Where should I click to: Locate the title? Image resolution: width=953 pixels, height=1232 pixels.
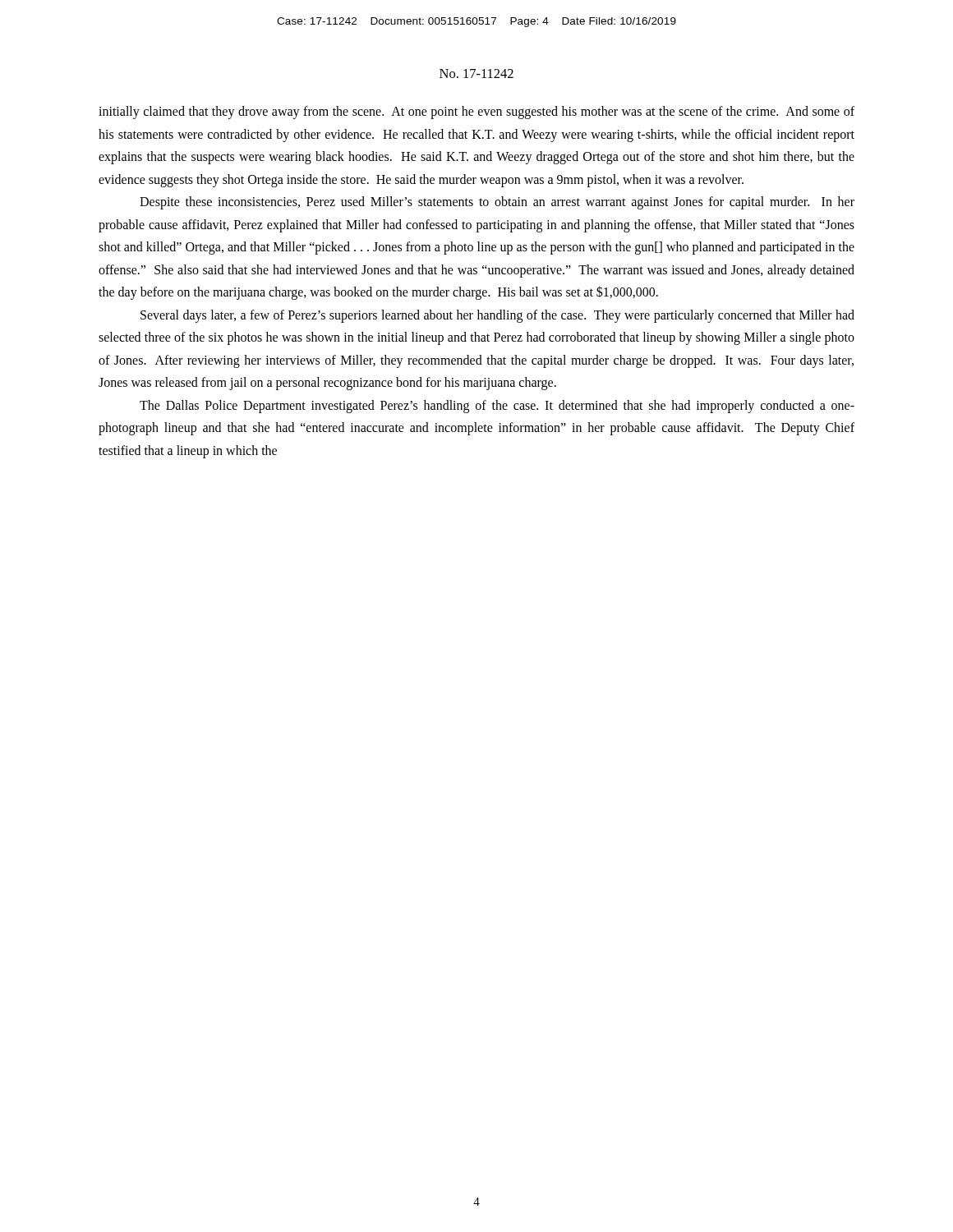(x=476, y=73)
